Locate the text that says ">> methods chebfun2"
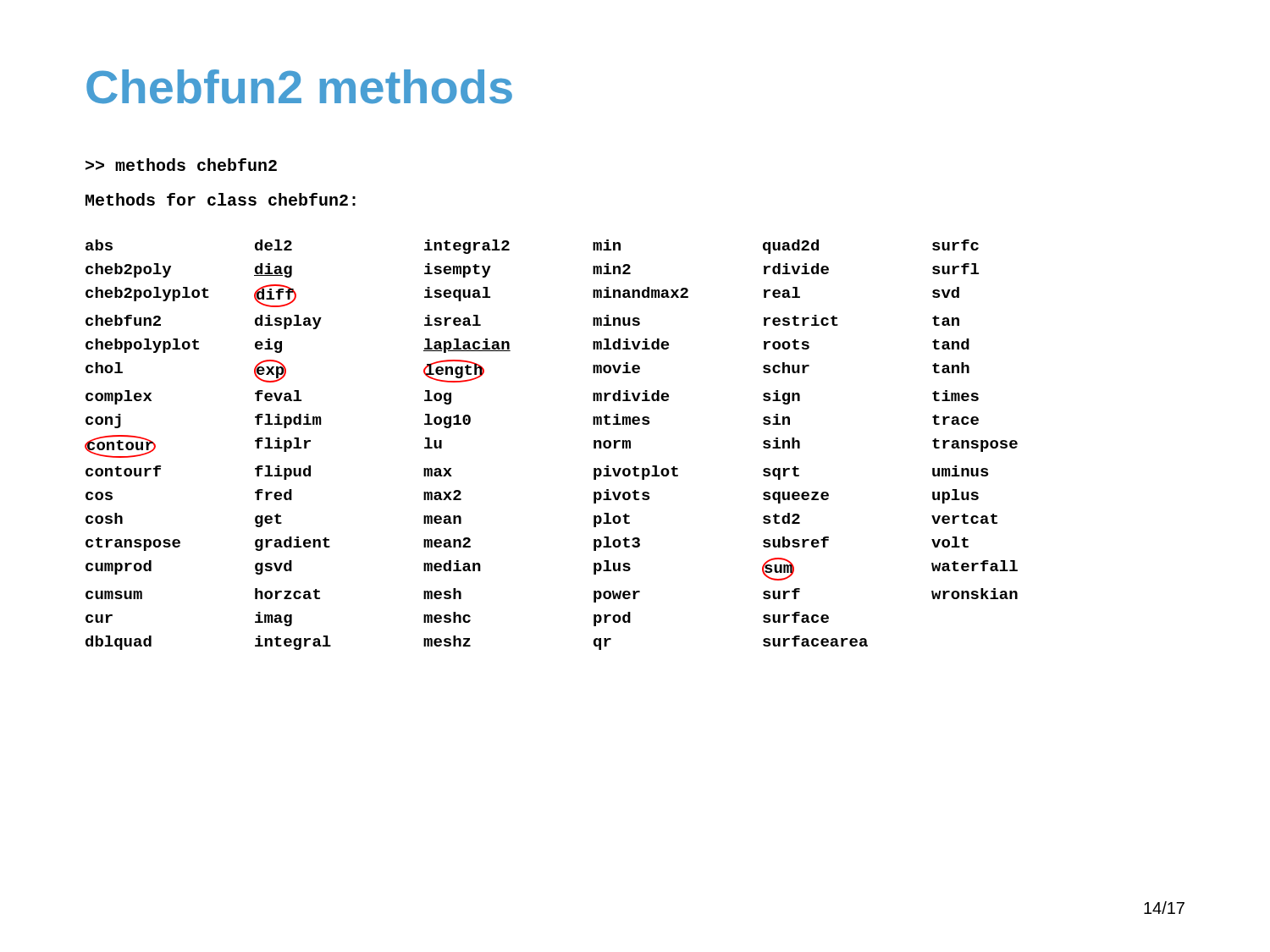The height and width of the screenshot is (952, 1270). point(181,166)
